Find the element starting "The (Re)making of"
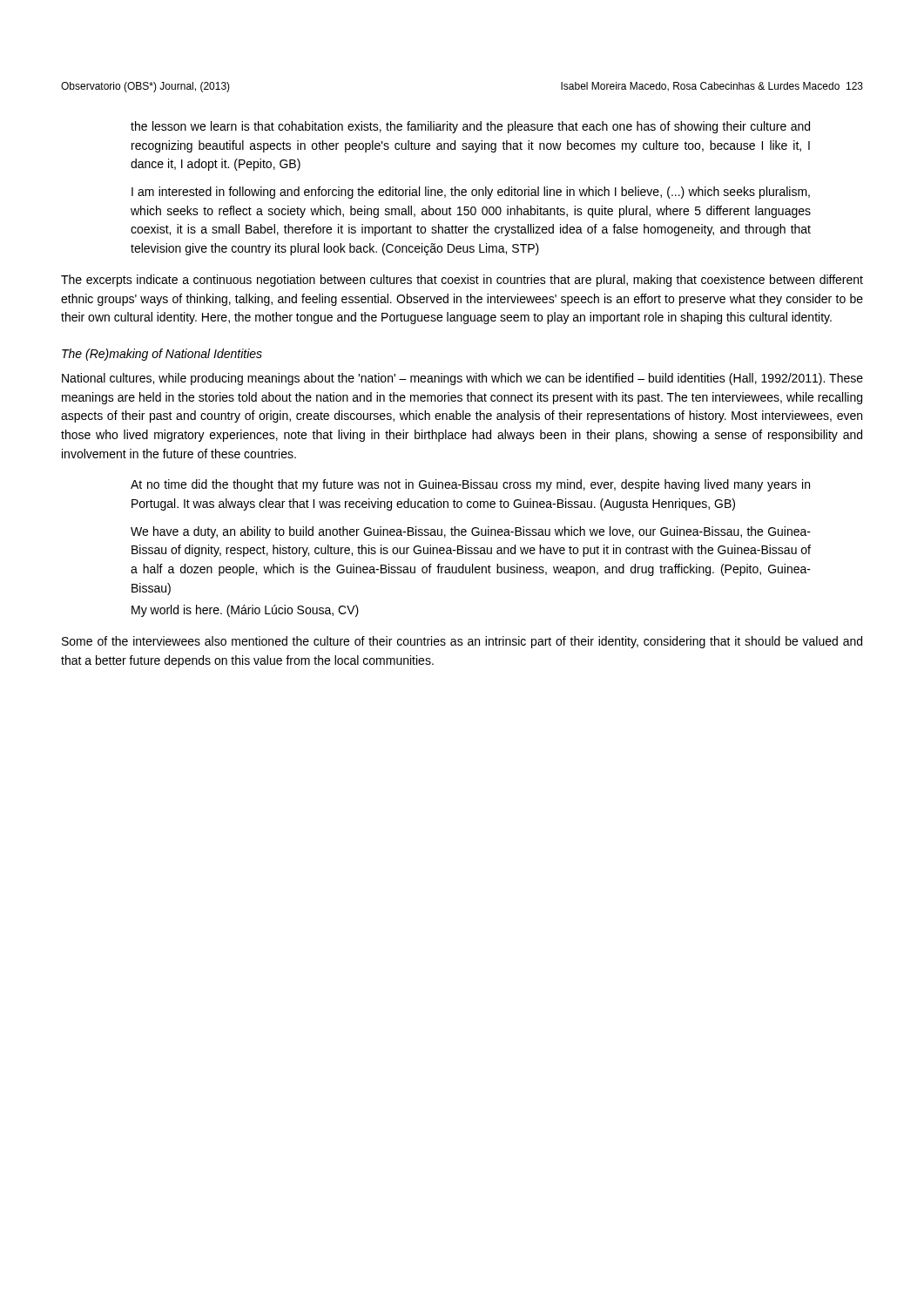This screenshot has height=1307, width=924. 162,354
